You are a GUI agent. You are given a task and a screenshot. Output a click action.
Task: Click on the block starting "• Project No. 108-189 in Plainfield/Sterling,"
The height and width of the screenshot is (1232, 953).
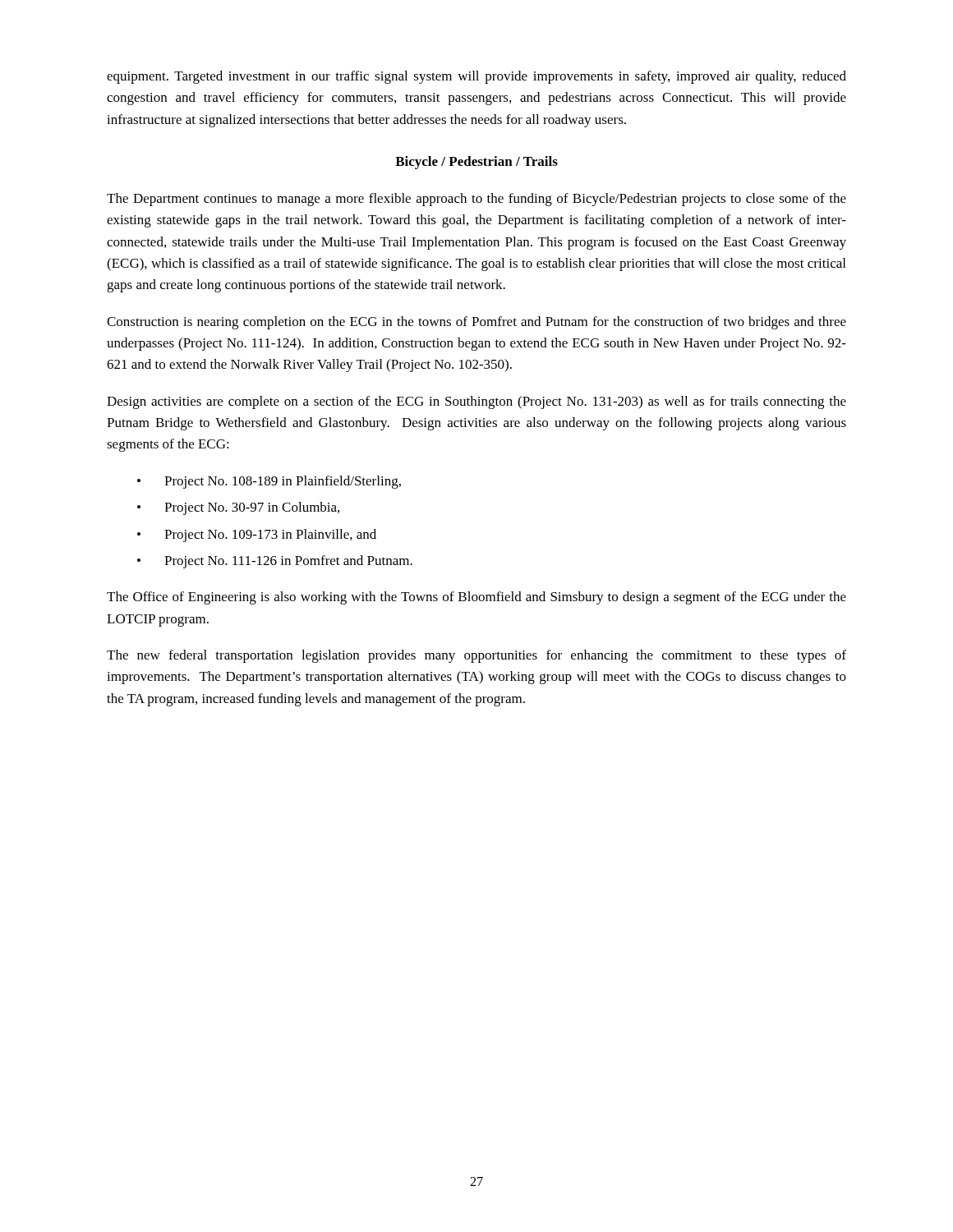(269, 482)
